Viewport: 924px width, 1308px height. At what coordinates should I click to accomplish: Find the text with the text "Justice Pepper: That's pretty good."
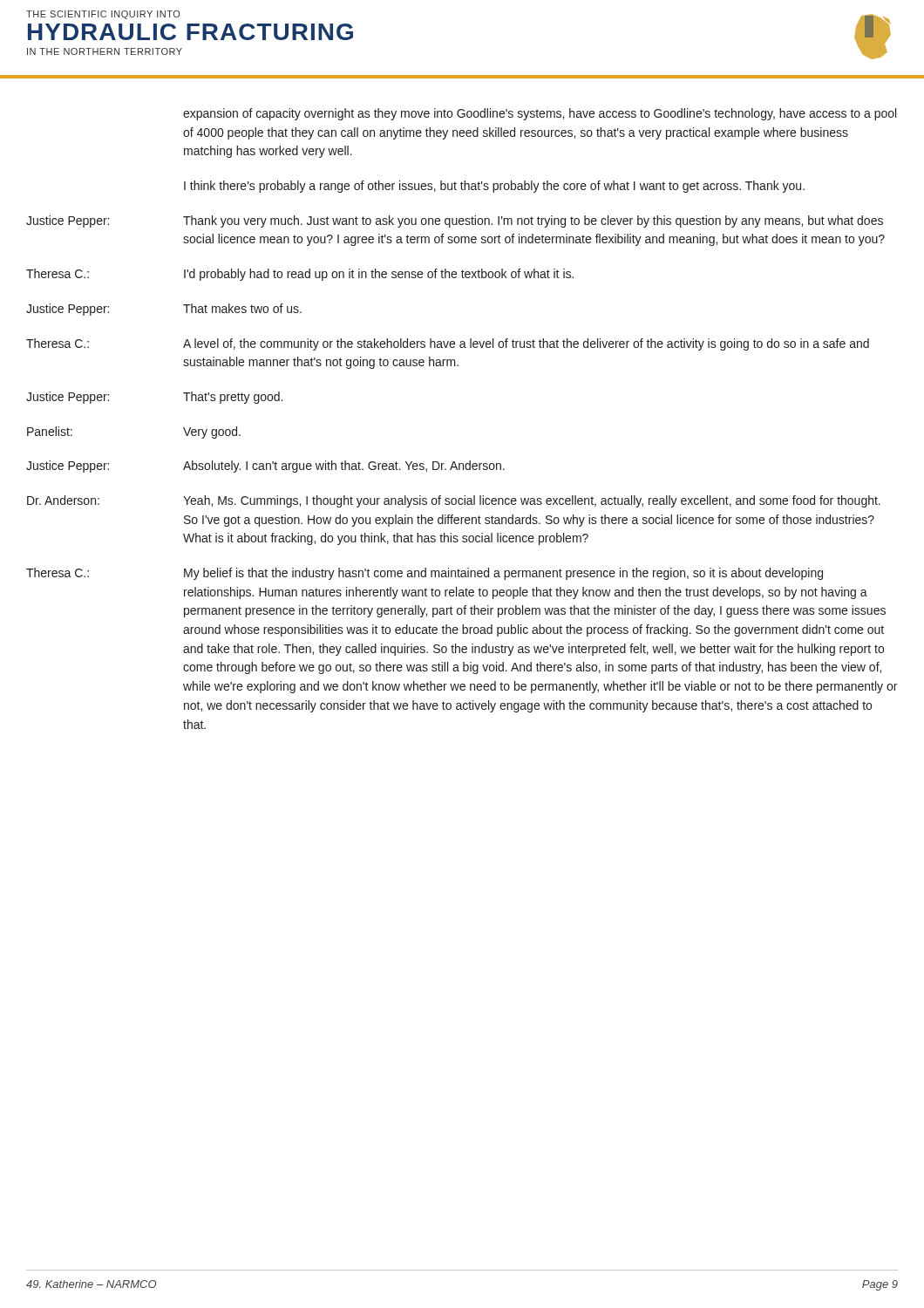coord(71,397)
